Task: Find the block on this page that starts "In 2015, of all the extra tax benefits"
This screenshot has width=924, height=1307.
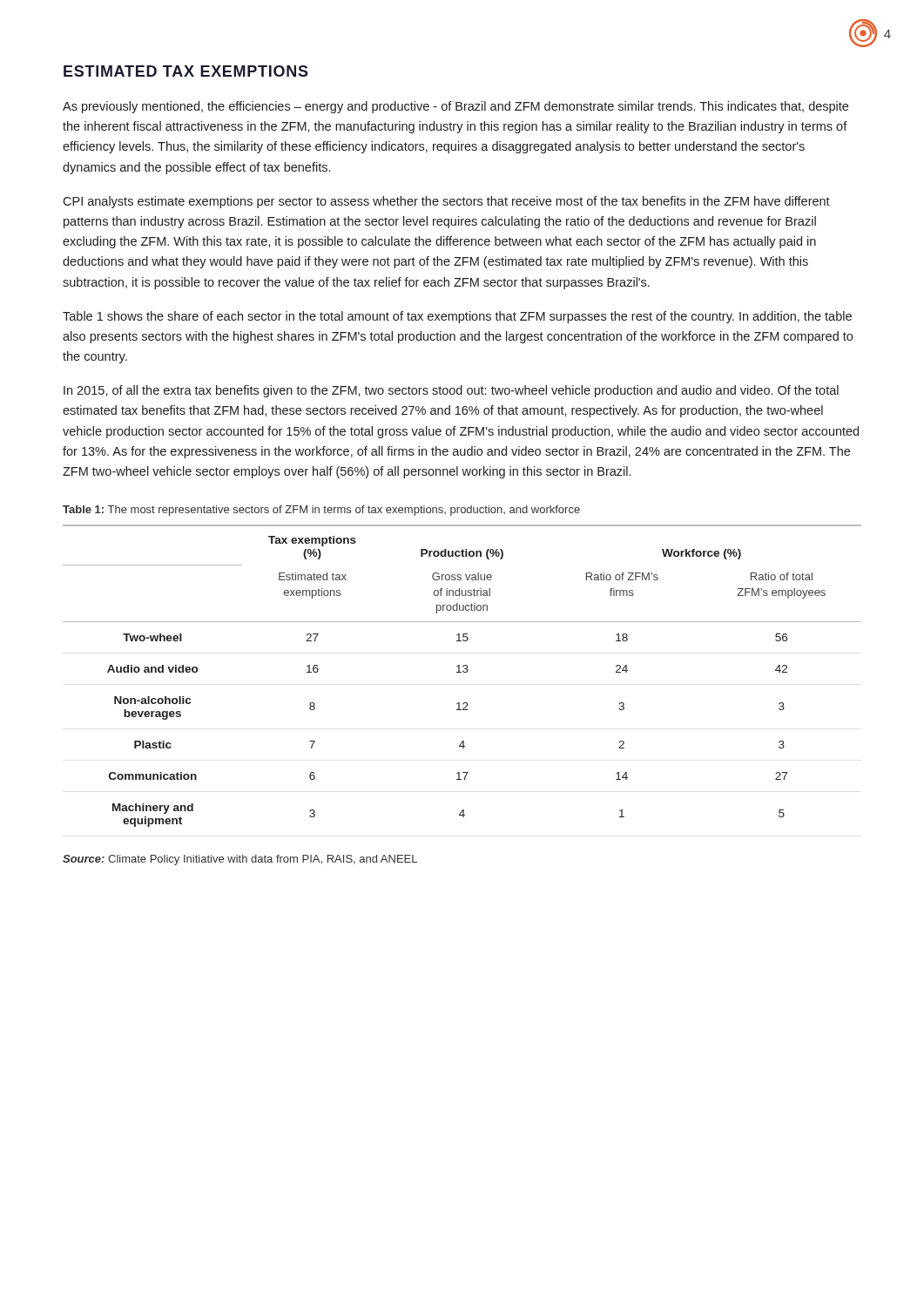Action: click(462, 432)
